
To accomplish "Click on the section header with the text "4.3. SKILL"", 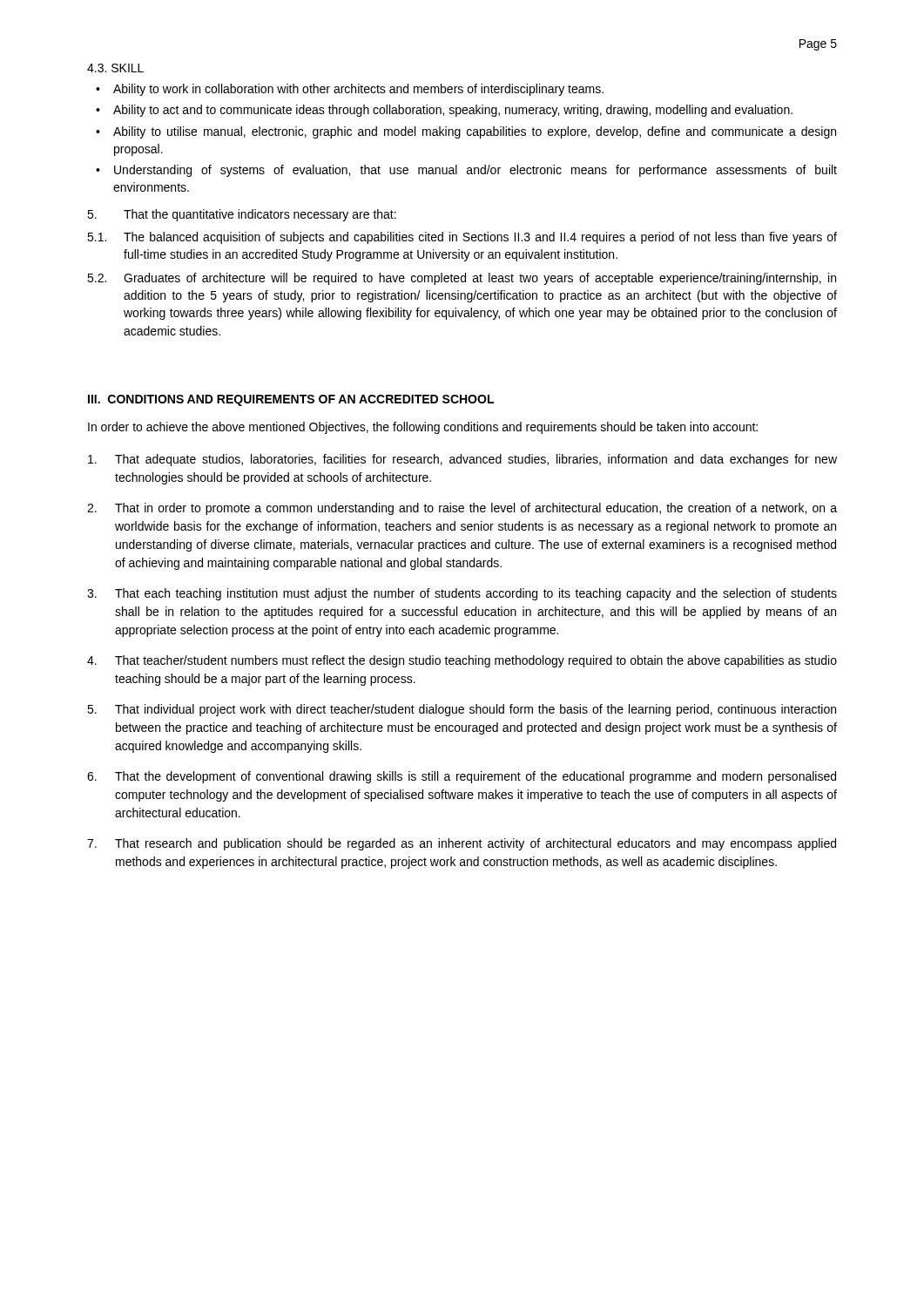I will pyautogui.click(x=116, y=68).
